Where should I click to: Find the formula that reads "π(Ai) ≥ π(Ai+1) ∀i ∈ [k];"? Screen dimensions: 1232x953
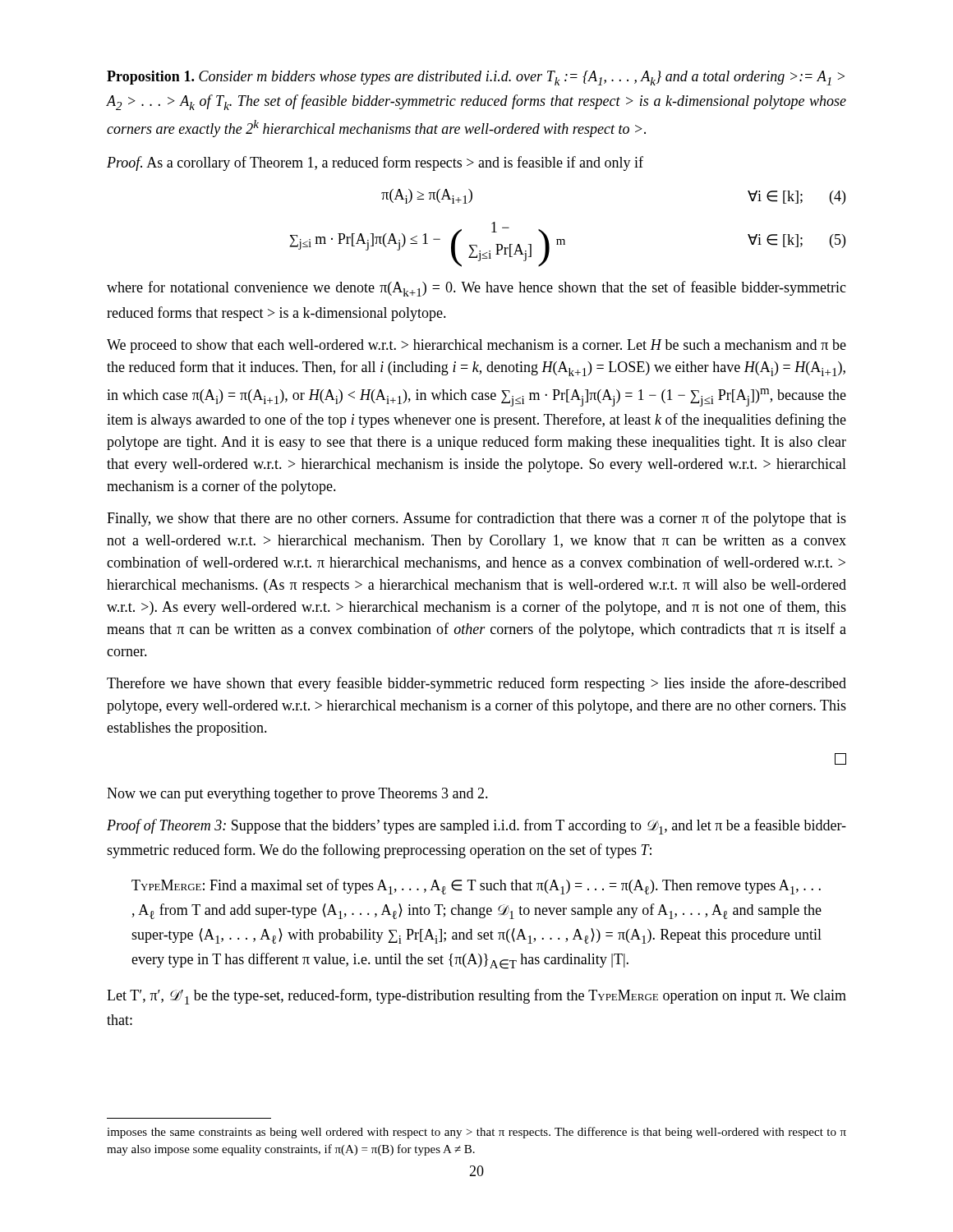476,197
